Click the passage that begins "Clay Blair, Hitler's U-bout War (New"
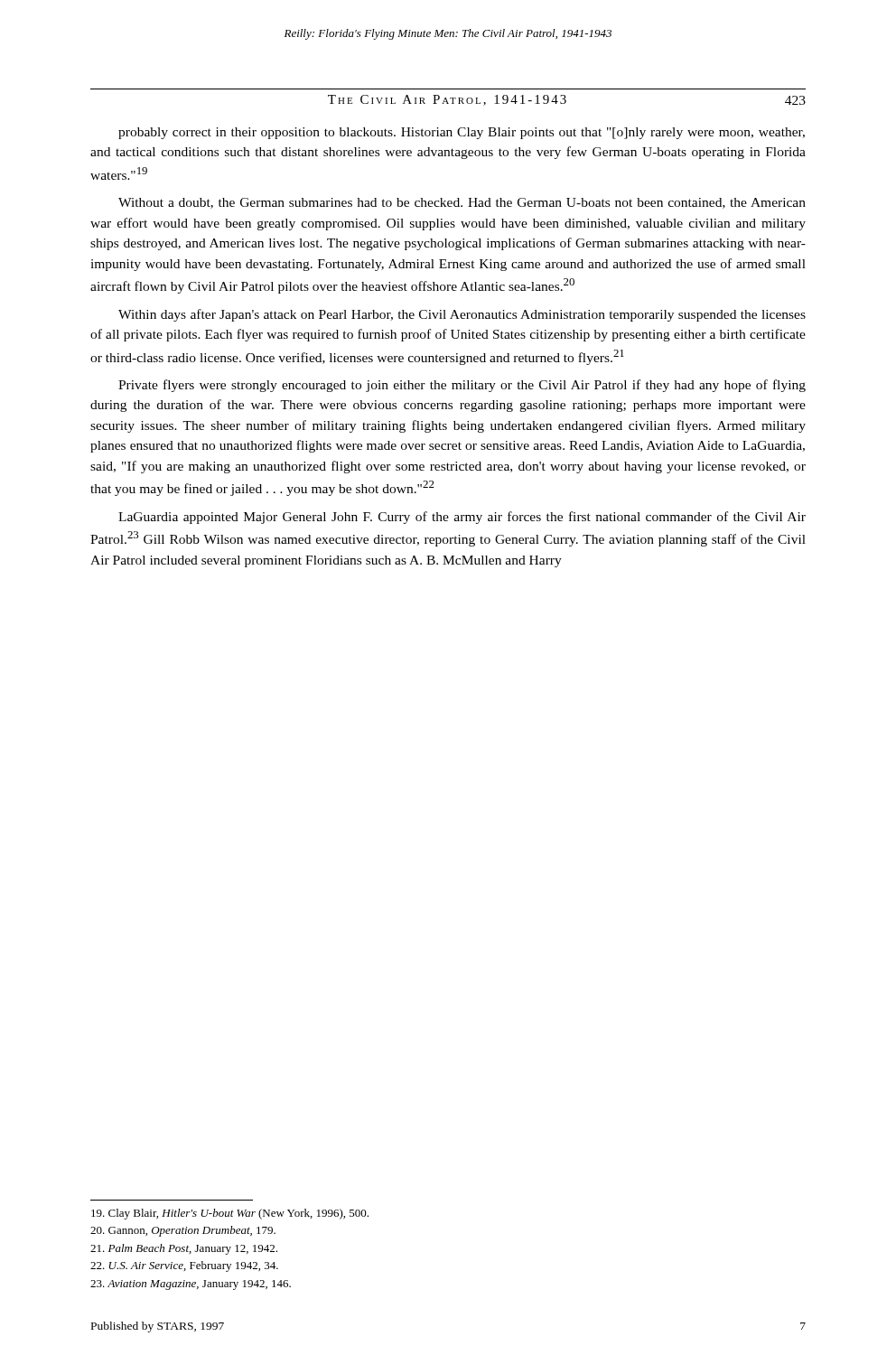Screen dimensions: 1355x896 (x=230, y=1212)
